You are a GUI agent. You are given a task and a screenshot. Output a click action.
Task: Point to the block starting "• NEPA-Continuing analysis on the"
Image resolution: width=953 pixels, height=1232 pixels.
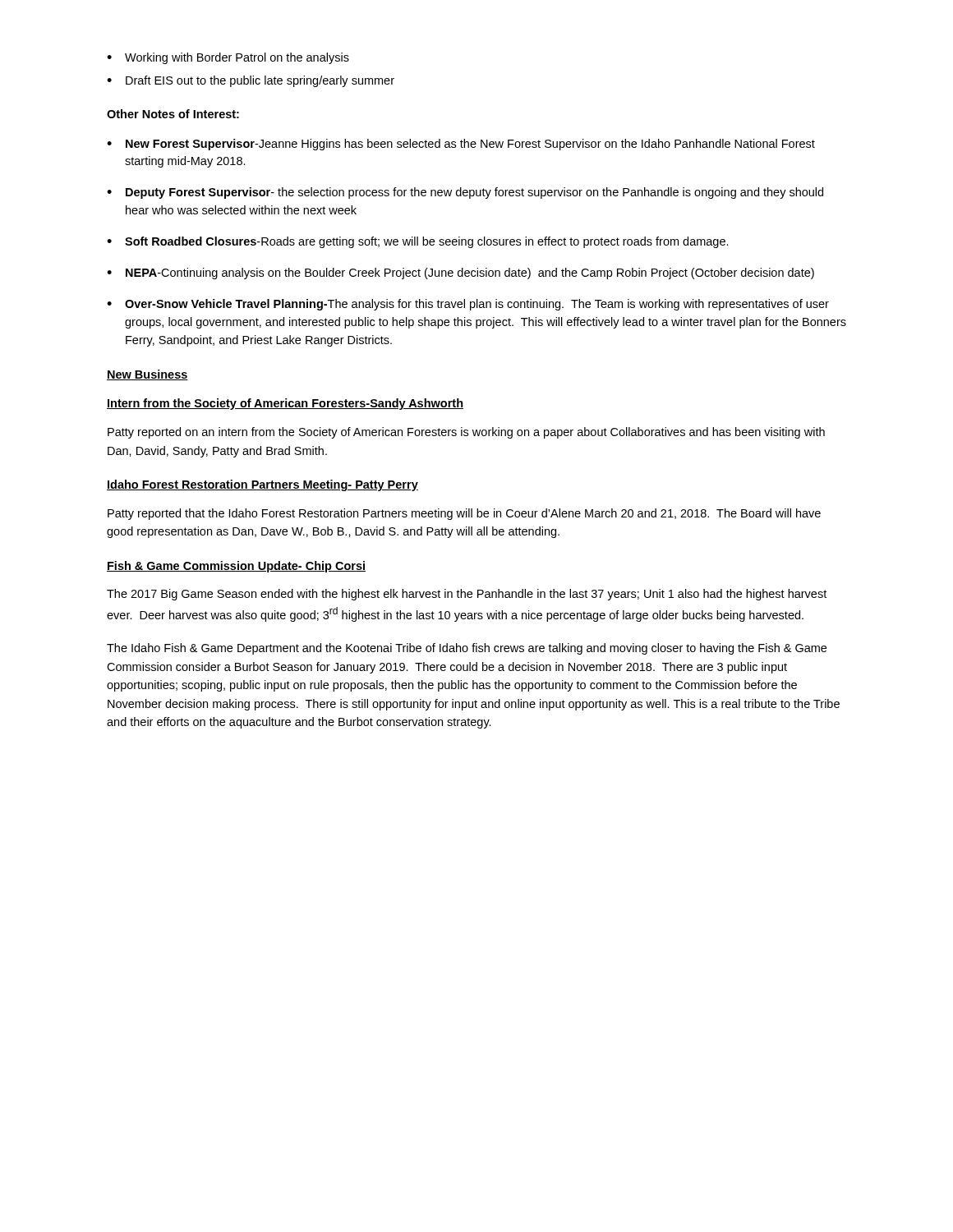(x=461, y=274)
